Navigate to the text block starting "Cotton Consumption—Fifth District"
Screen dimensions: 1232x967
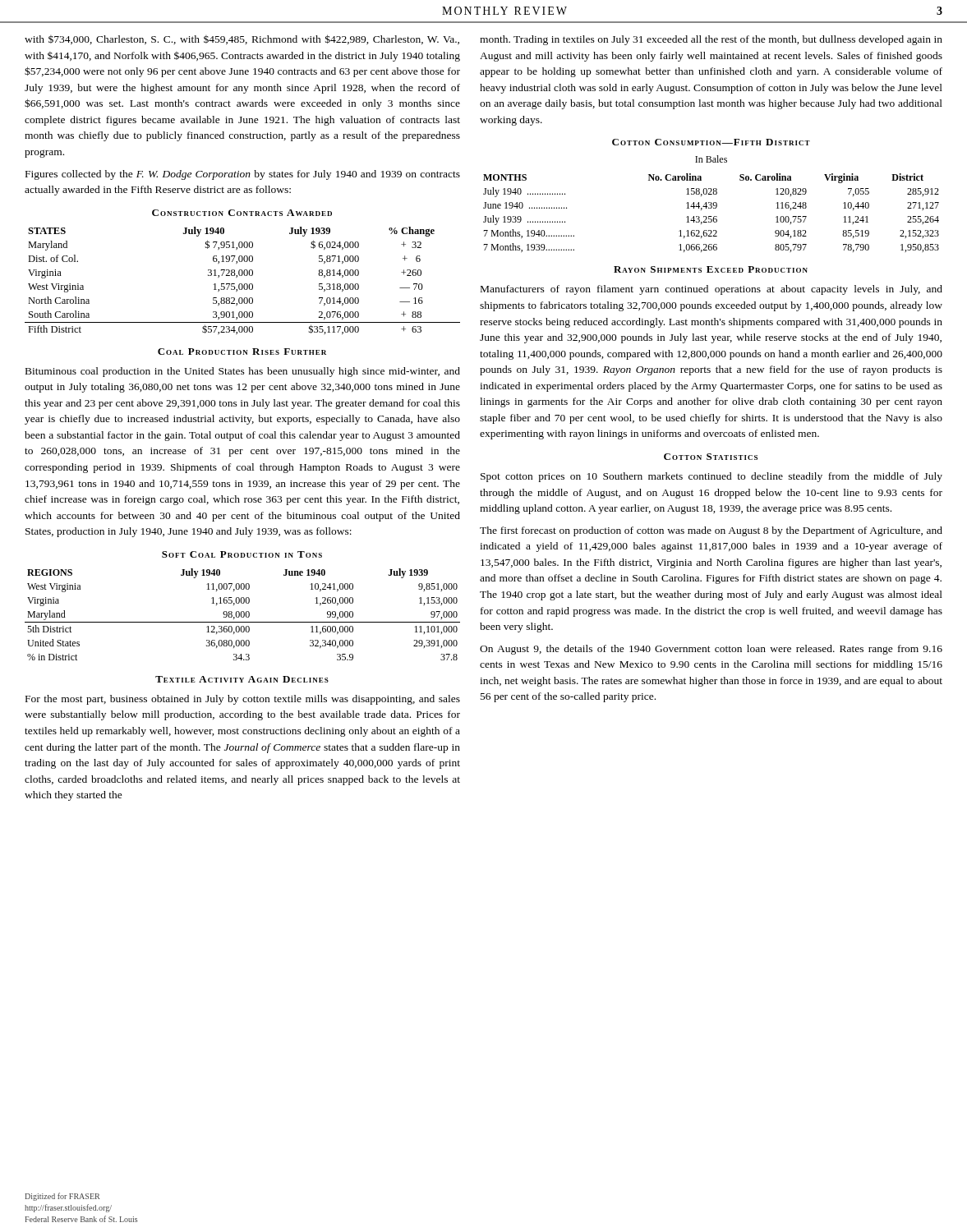[x=711, y=142]
